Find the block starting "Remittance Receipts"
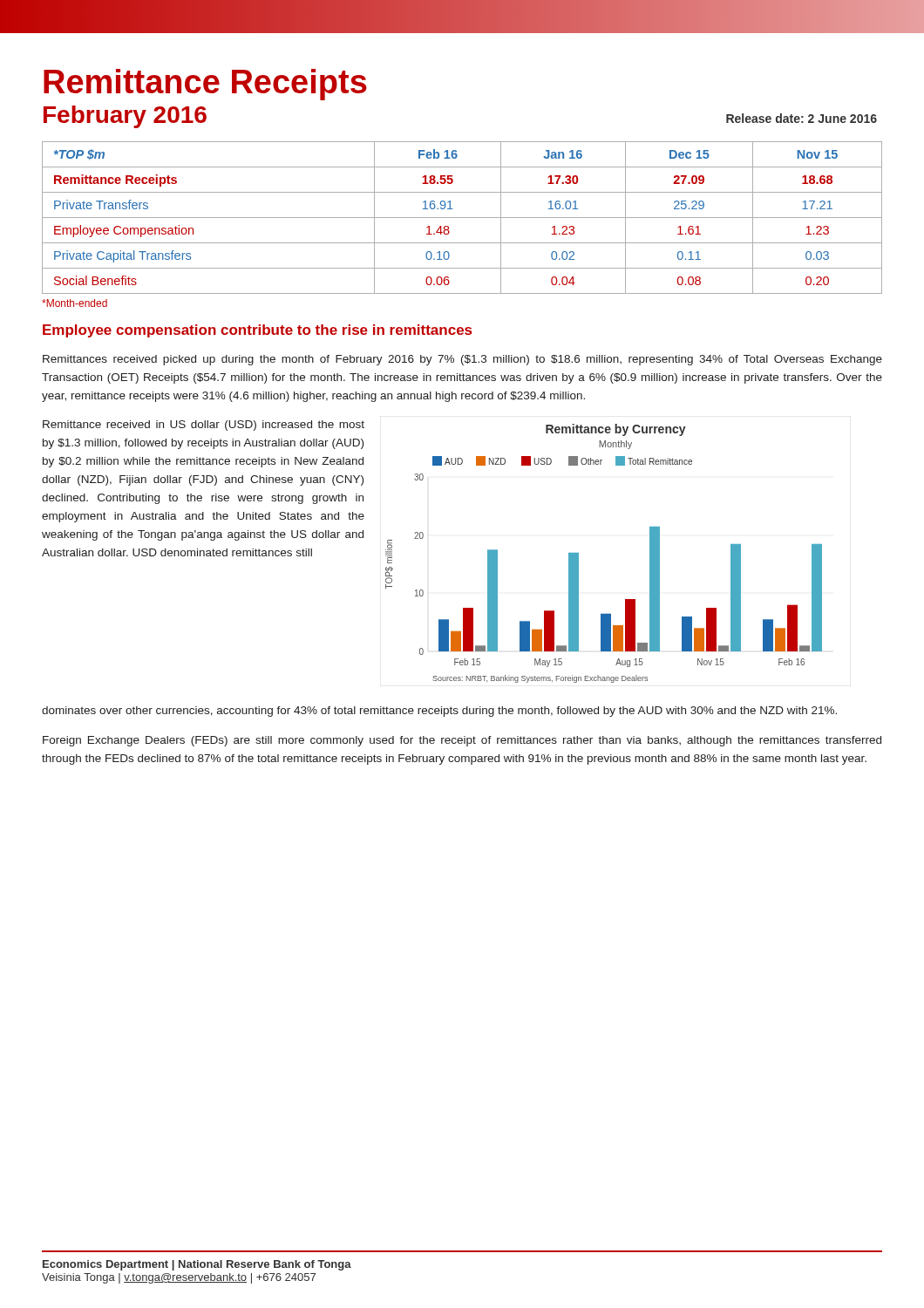 [x=205, y=85]
